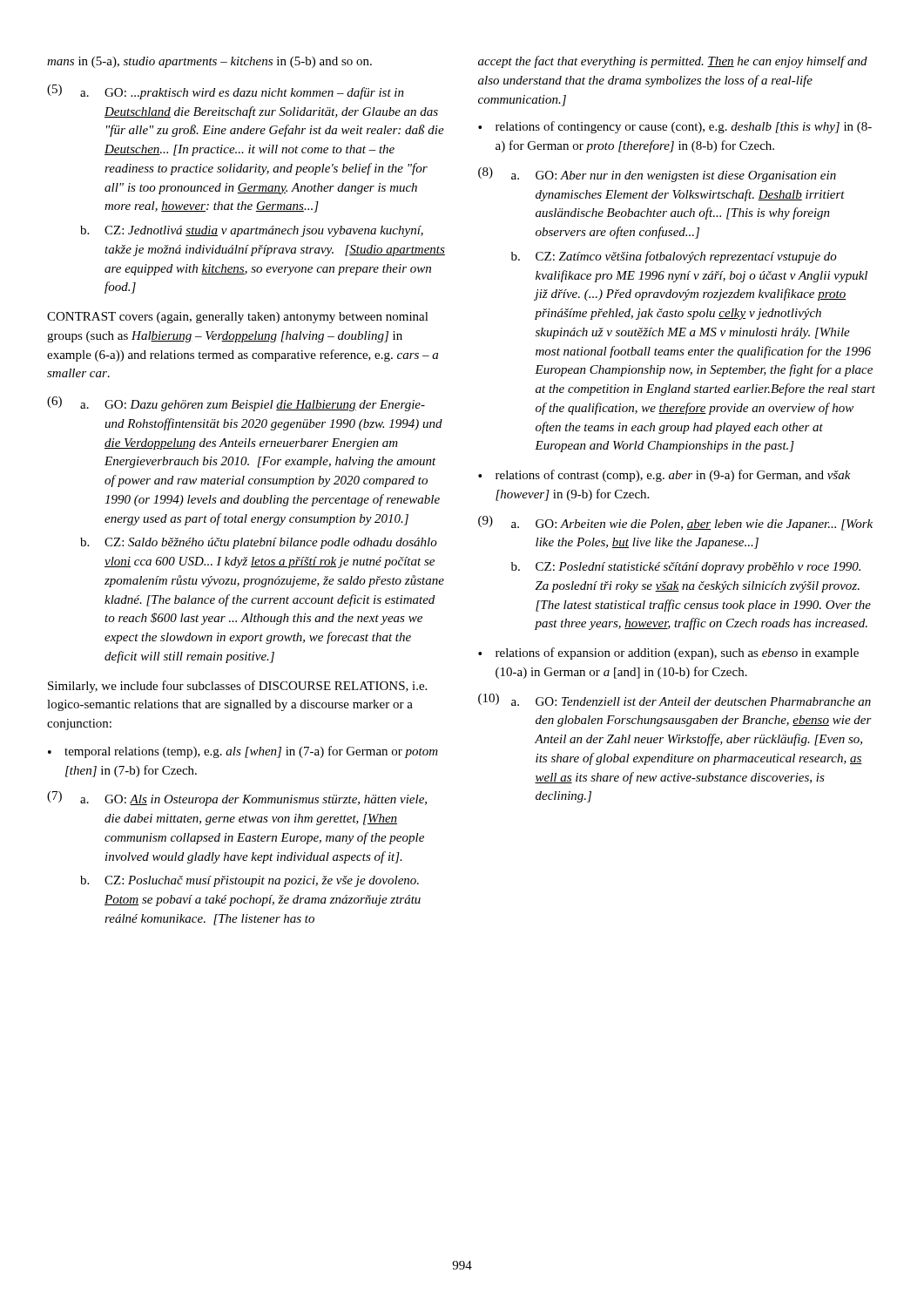
Task: Navigate to the passage starting "Similarly, we include four subclasses of"
Action: pos(237,704)
